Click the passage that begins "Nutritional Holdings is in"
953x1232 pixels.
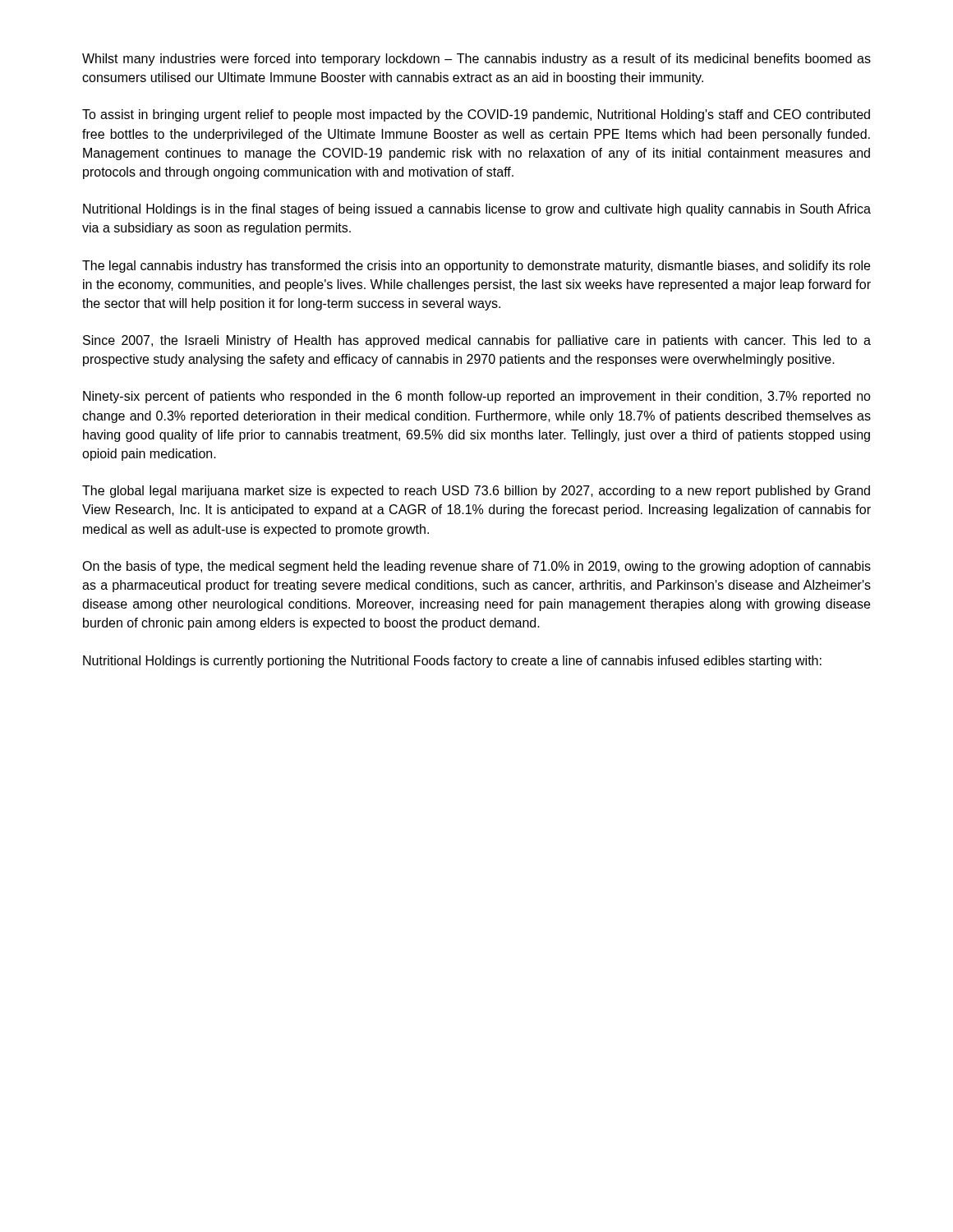pos(476,219)
